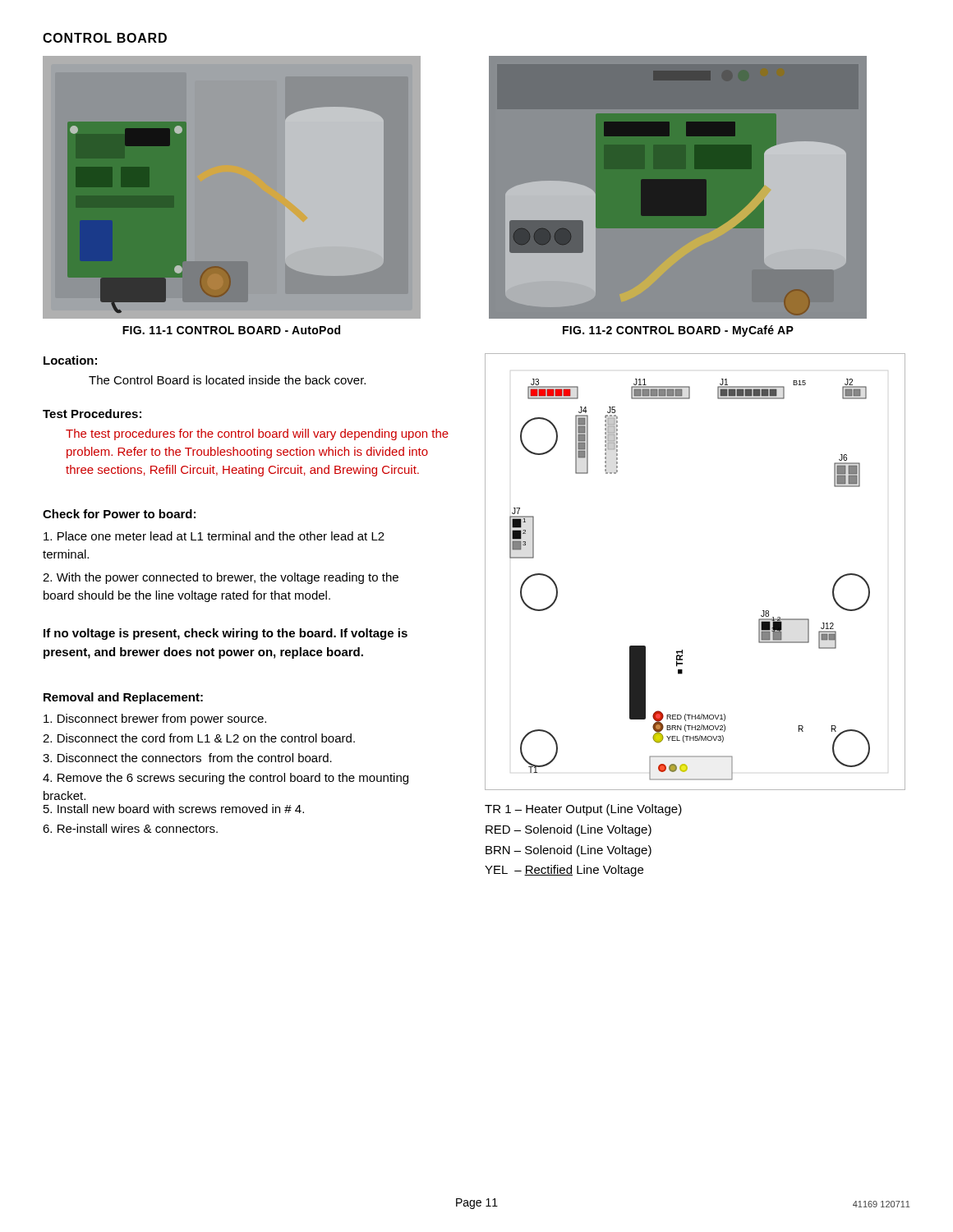Where does it say "Test Procedures:"?
Viewport: 953px width, 1232px height.
coord(93,414)
